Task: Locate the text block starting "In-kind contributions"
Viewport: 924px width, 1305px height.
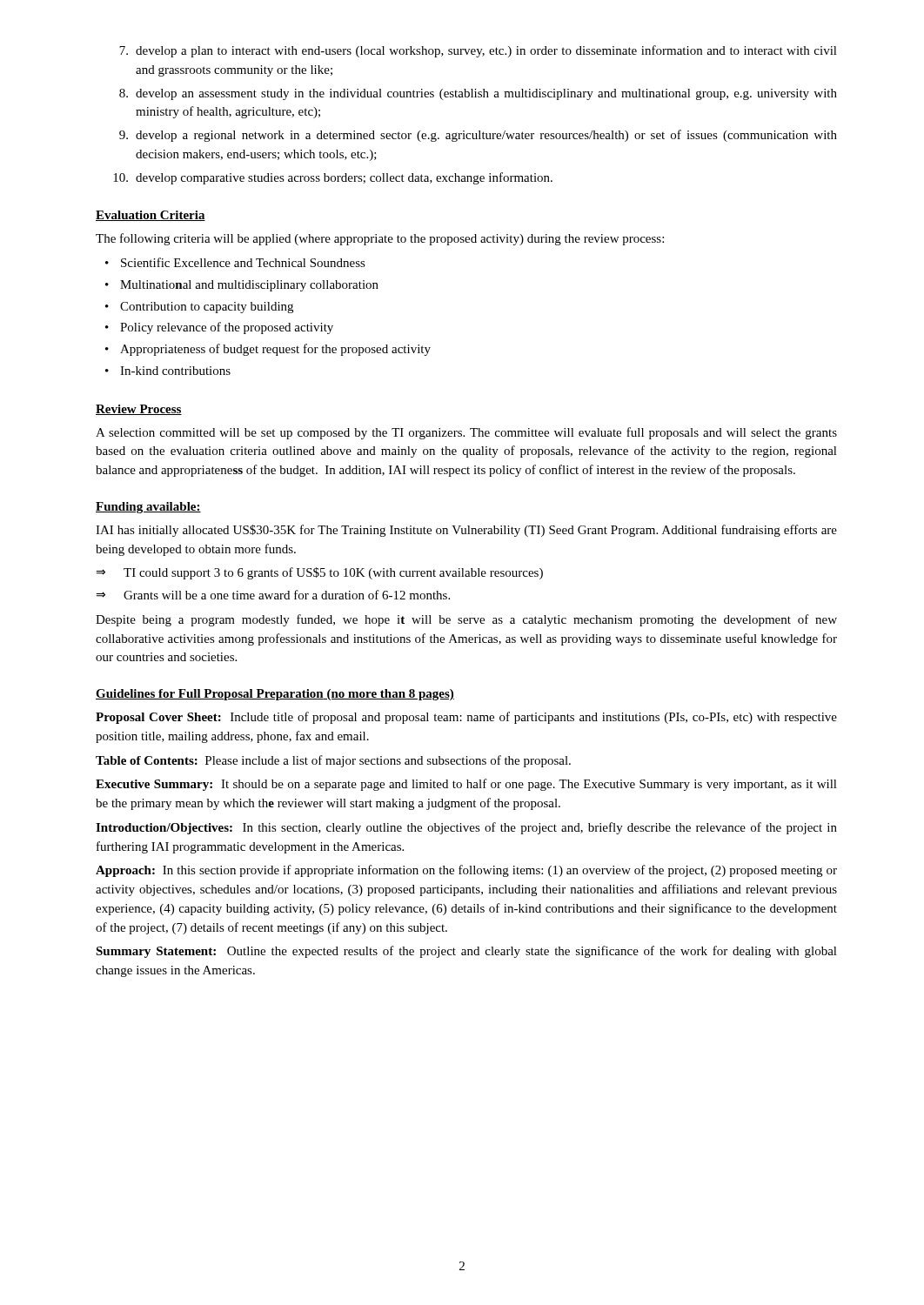Action: click(175, 370)
